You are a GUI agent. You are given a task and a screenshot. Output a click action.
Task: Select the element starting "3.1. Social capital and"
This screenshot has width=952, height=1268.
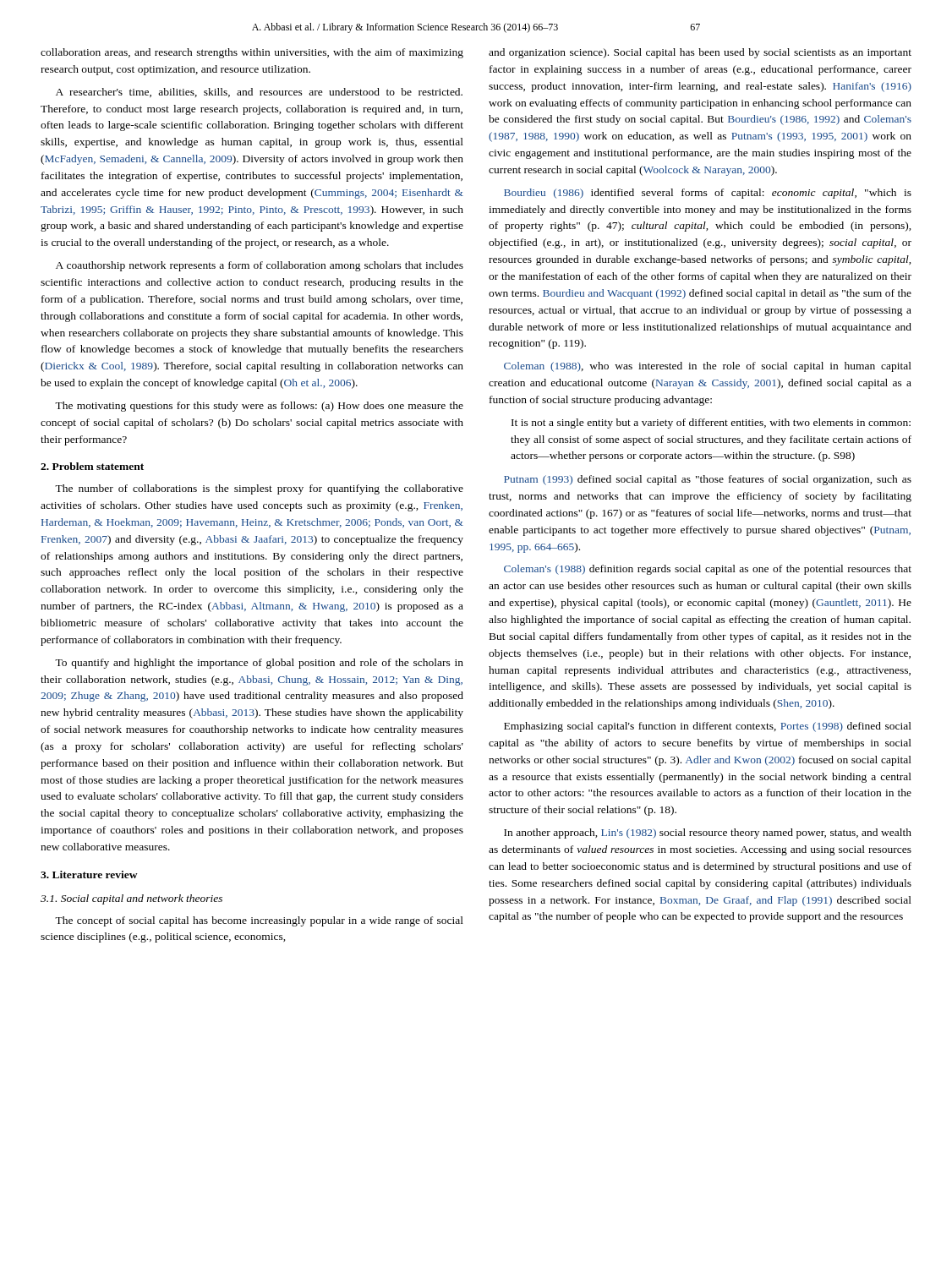(132, 898)
